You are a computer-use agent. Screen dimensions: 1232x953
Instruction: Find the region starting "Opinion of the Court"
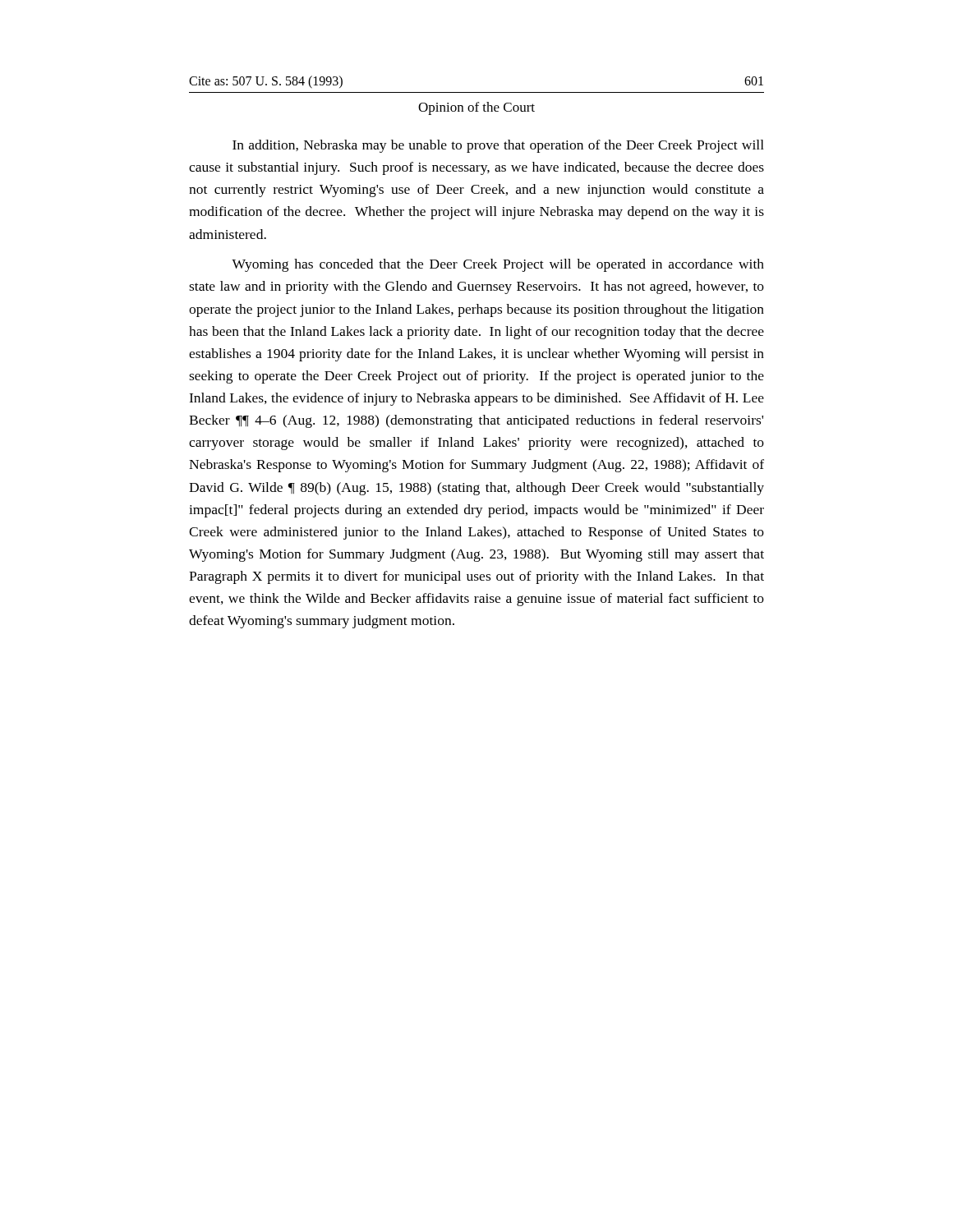coord(476,107)
